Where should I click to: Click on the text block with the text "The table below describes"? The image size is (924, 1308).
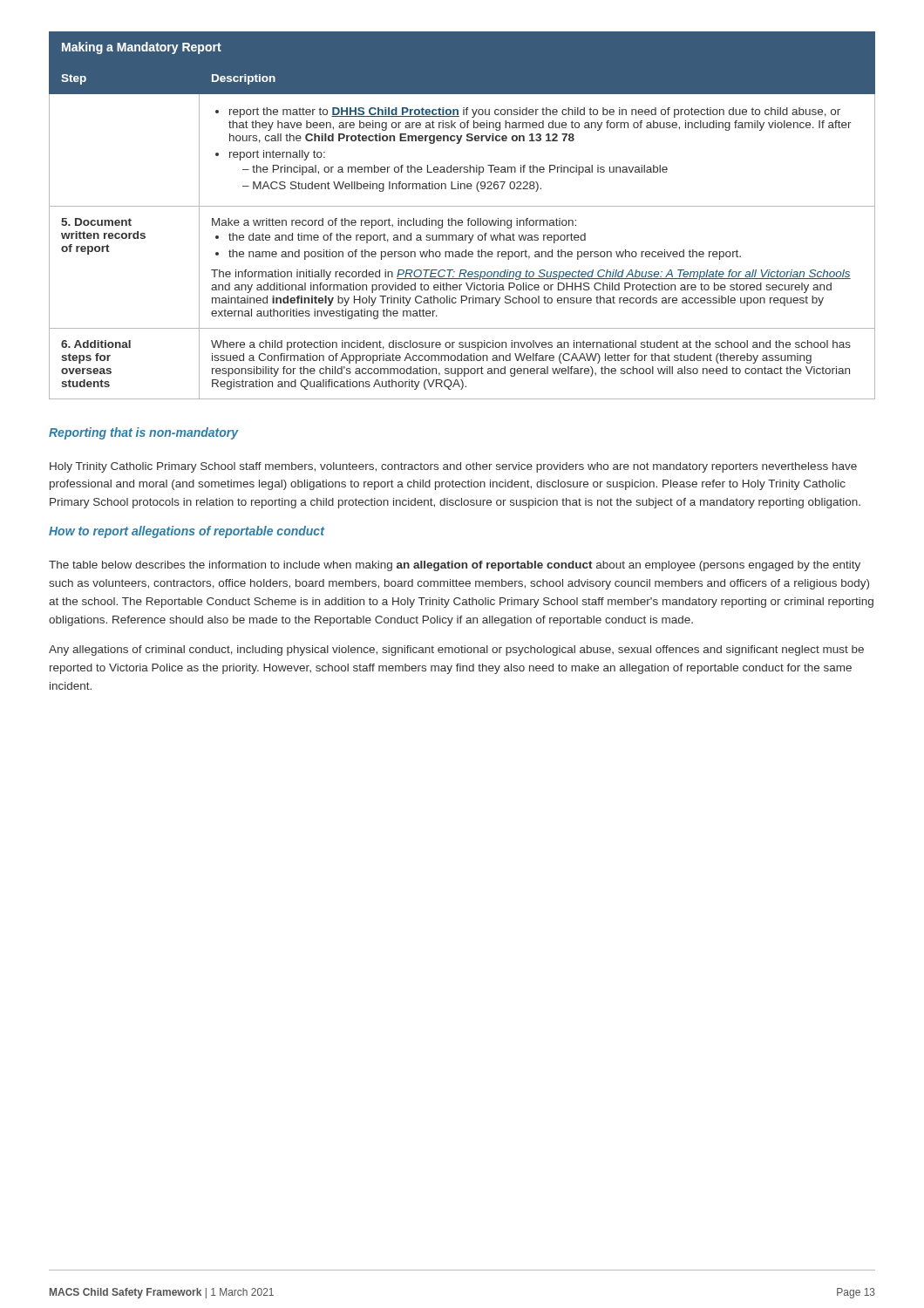point(462,593)
